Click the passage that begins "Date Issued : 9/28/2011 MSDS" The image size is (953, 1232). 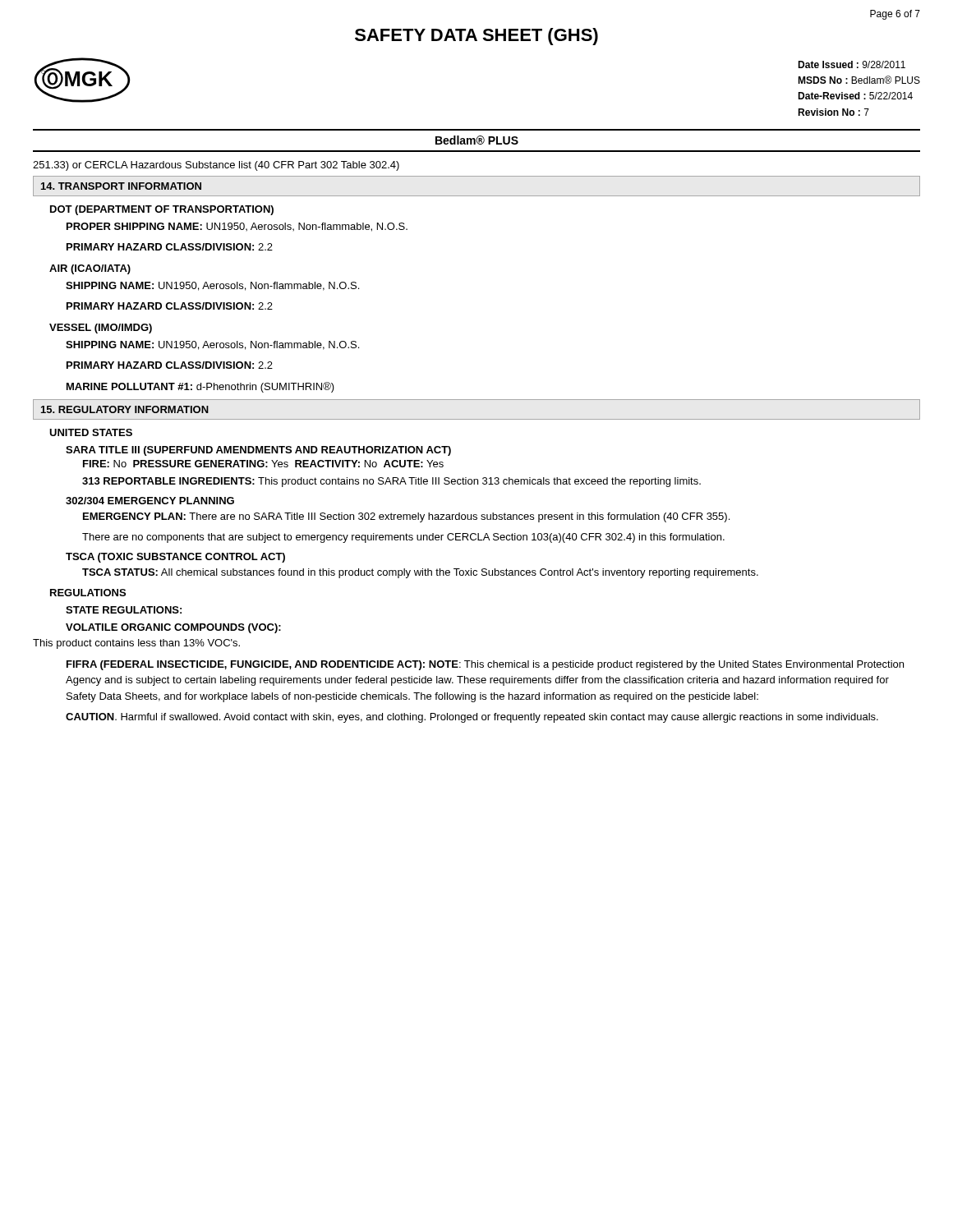coord(859,89)
